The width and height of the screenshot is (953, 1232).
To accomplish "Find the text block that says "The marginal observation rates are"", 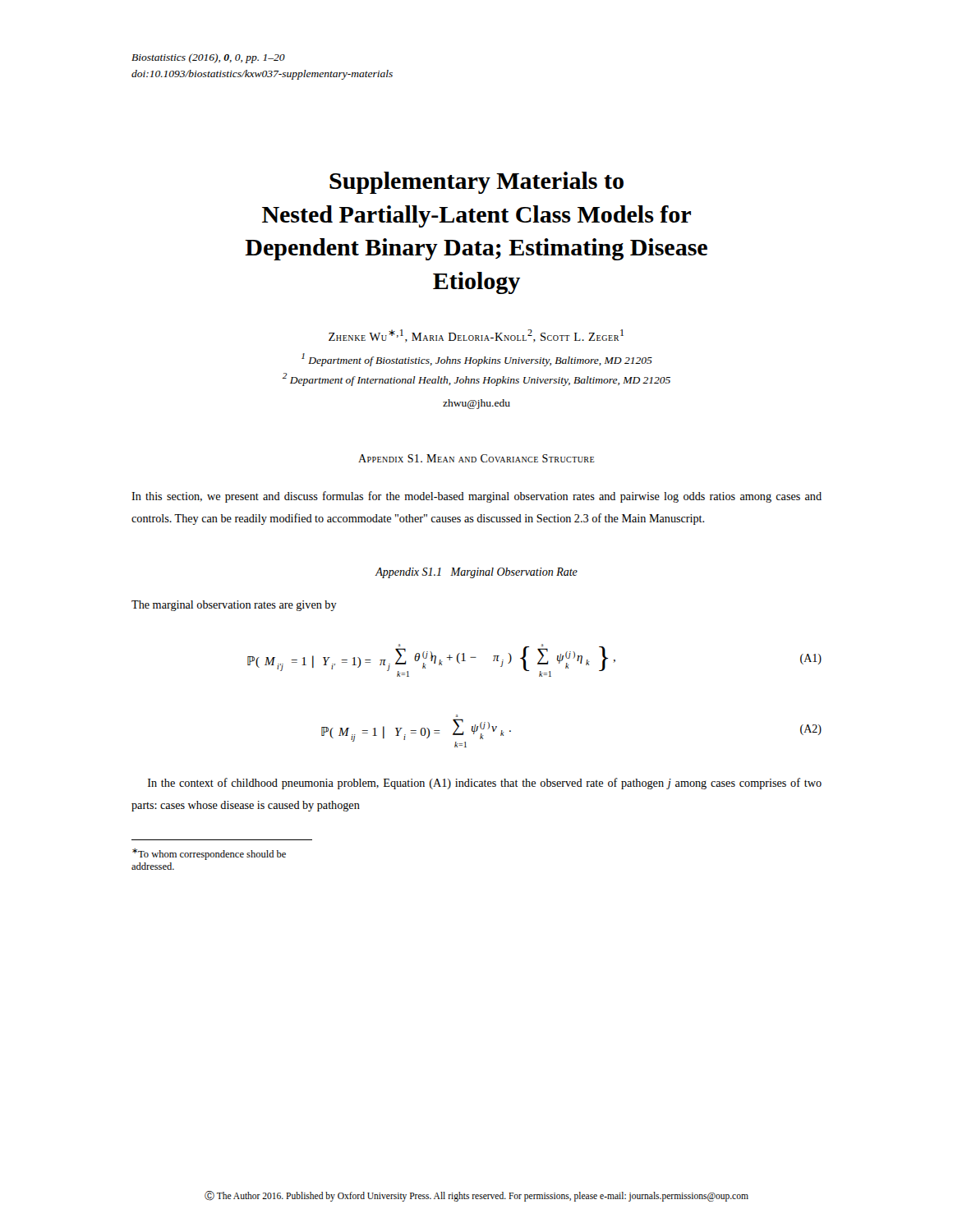I will click(234, 604).
